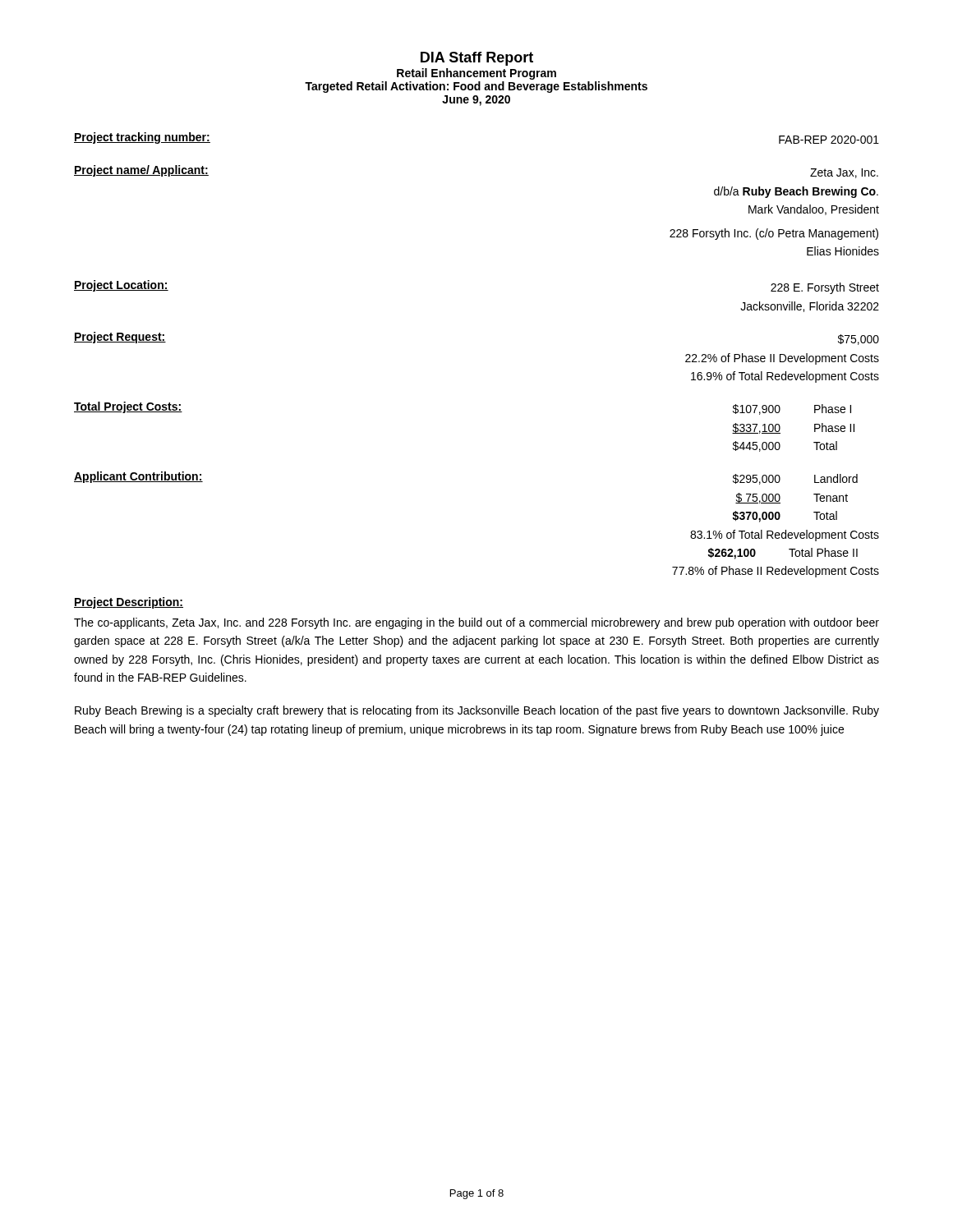Point to "Project tracking number: FAB-REP 2020-001"

click(158, 137)
